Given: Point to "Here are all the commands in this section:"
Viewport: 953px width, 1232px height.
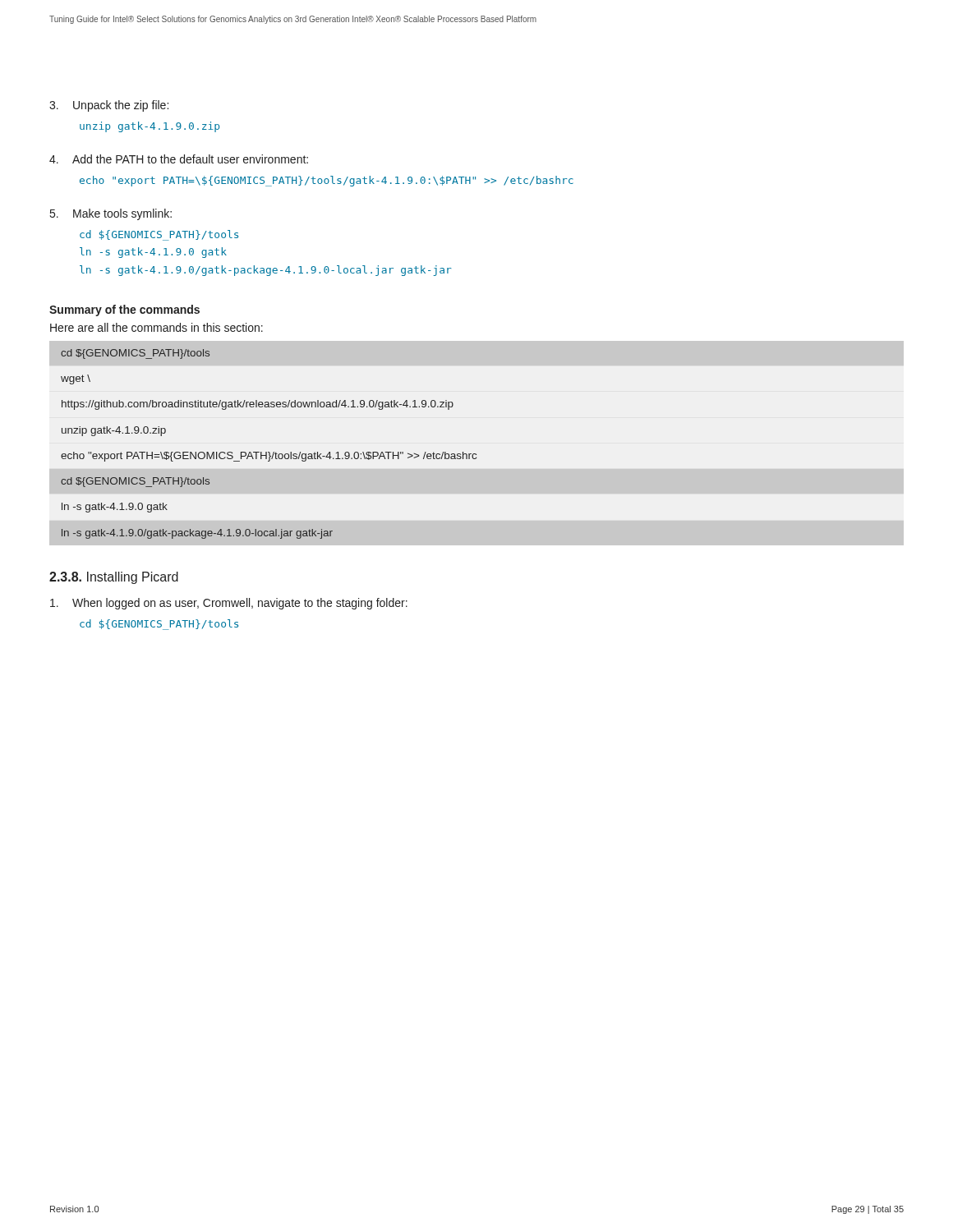Looking at the screenshot, I should [156, 328].
